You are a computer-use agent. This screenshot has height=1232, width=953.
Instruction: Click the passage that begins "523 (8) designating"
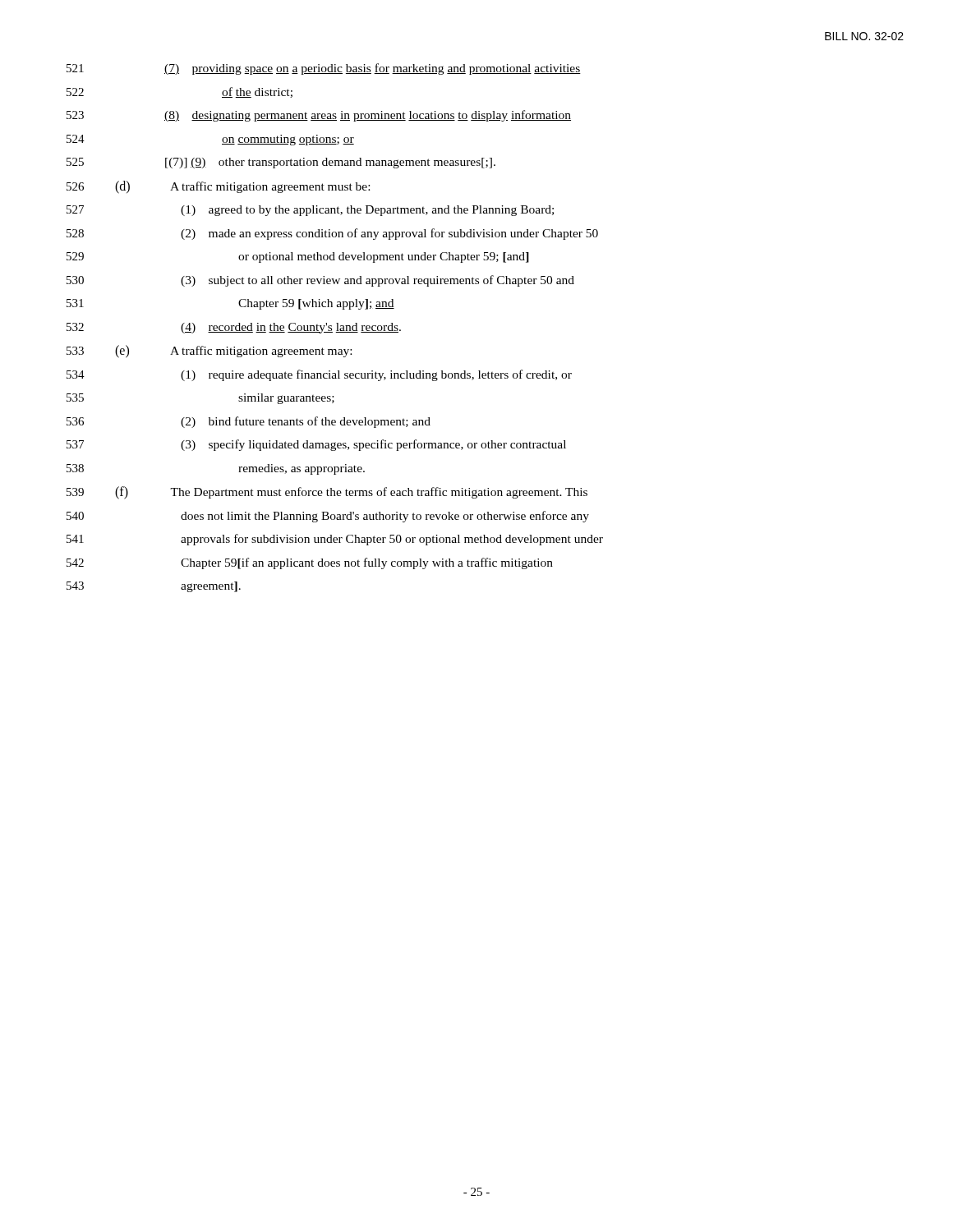tap(485, 115)
